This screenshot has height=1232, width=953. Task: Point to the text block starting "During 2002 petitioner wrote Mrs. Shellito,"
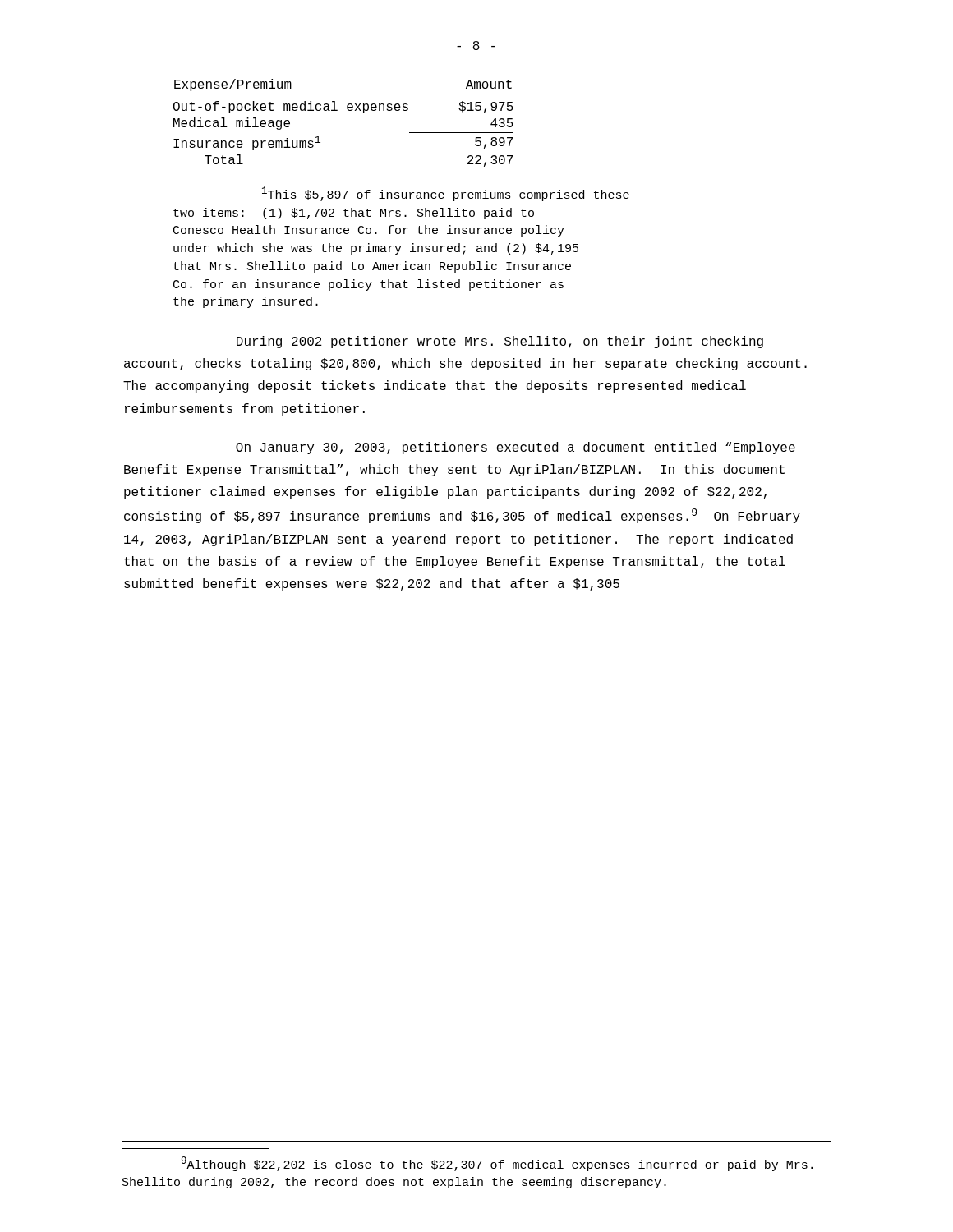click(470, 376)
